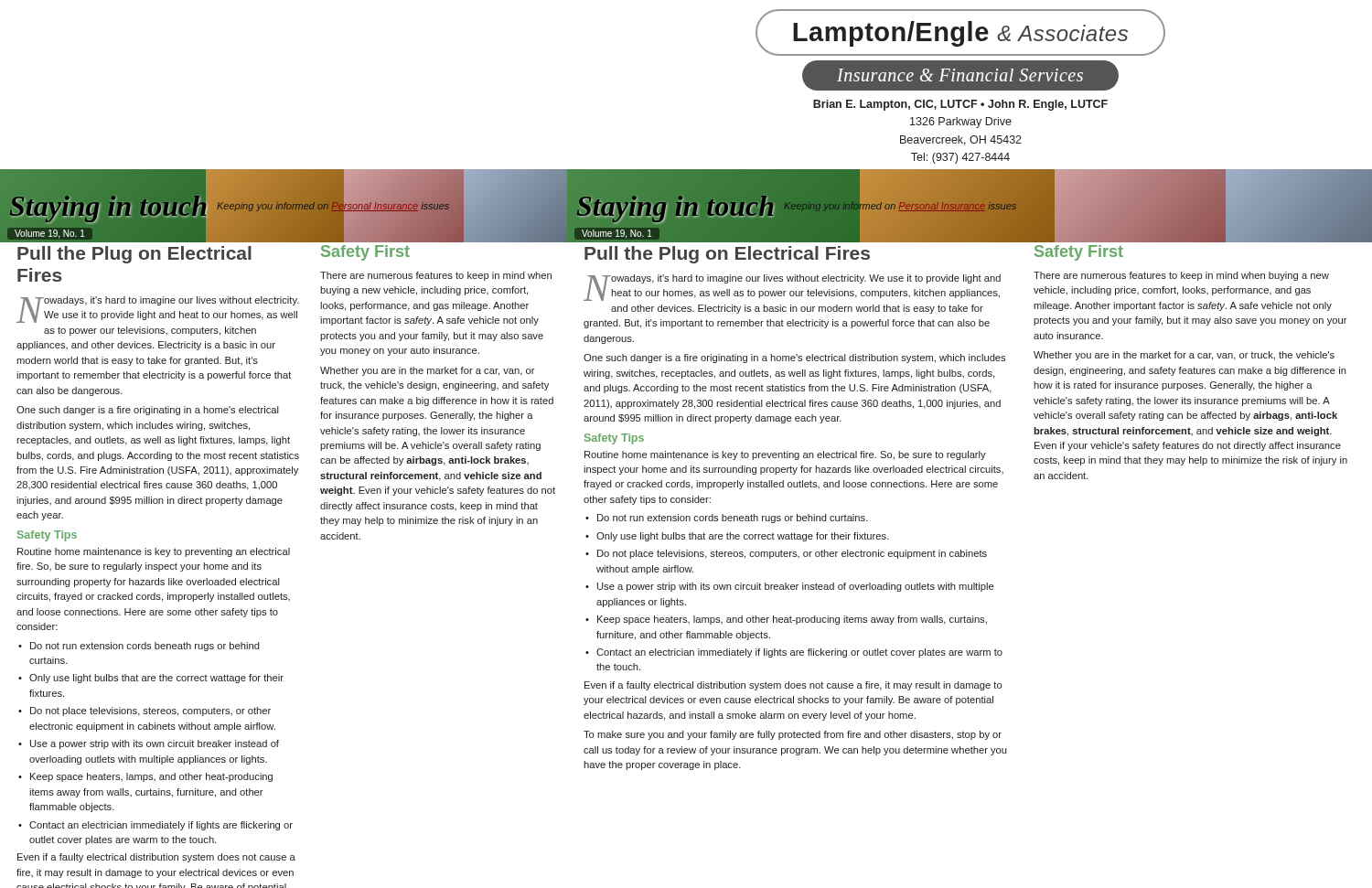This screenshot has width=1372, height=888.
Task: Locate the logo
Action: pos(960,50)
